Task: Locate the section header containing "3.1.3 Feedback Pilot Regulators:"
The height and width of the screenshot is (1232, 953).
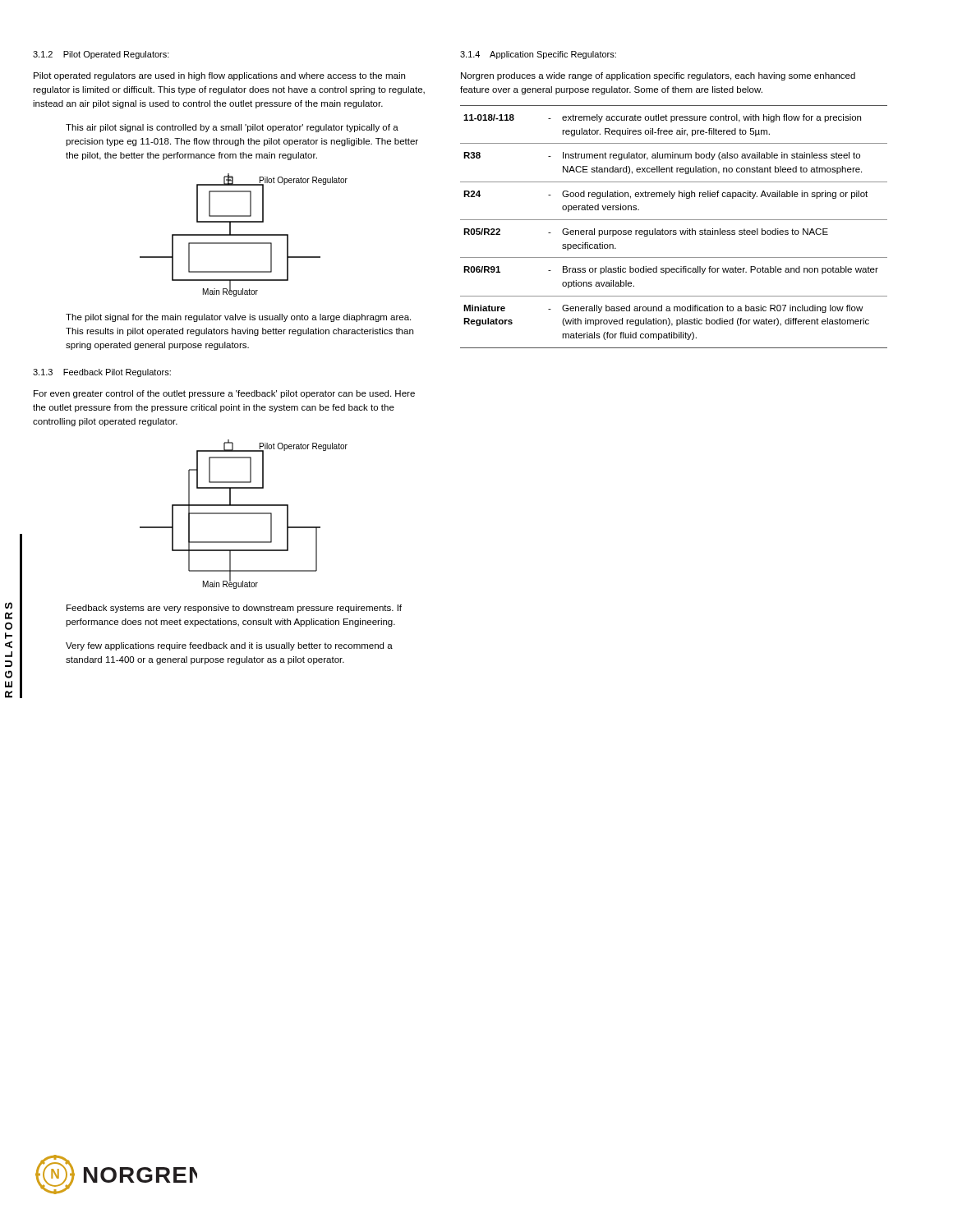Action: [102, 373]
